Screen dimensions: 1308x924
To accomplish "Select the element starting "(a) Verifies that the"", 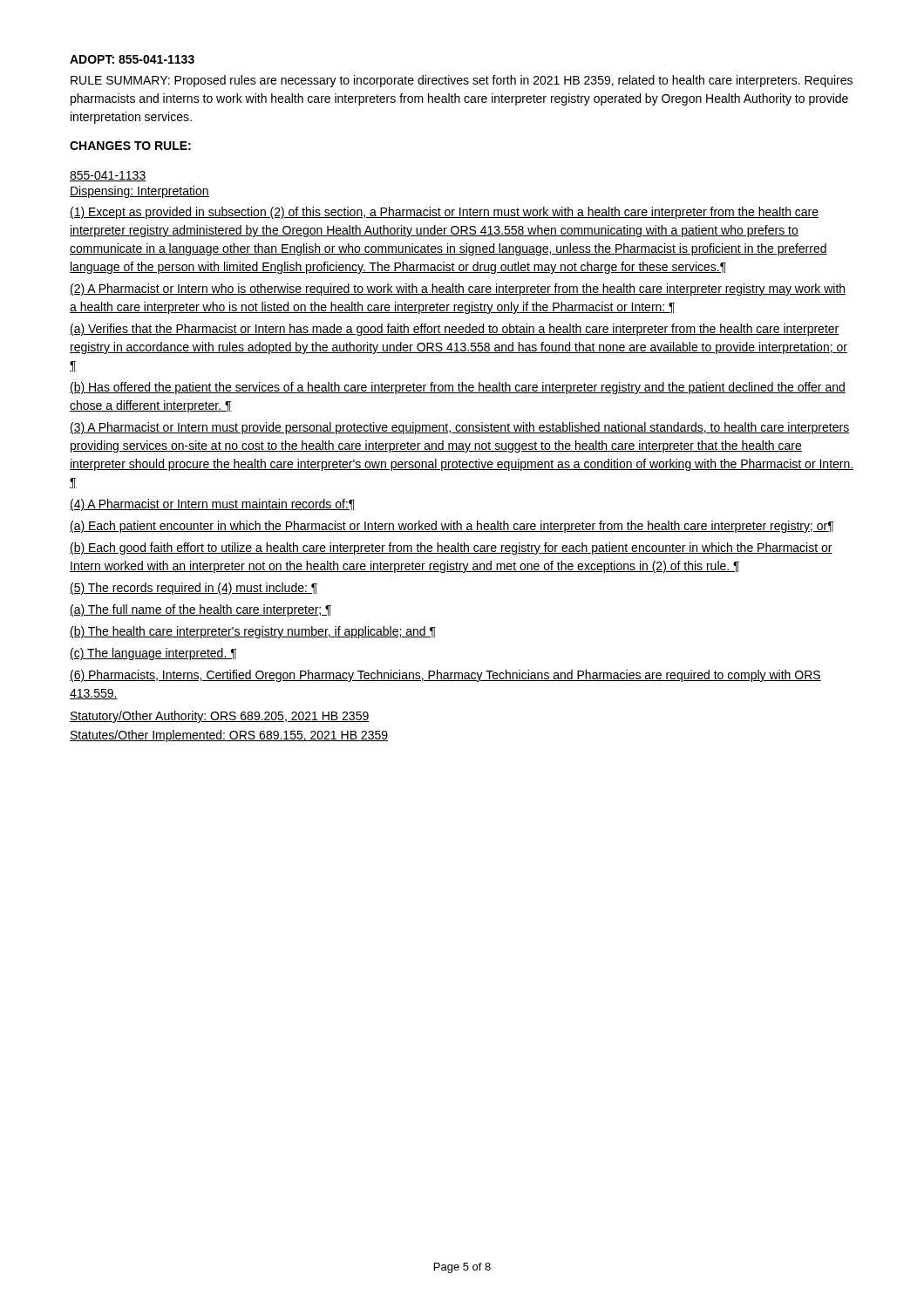I will (x=458, y=347).
